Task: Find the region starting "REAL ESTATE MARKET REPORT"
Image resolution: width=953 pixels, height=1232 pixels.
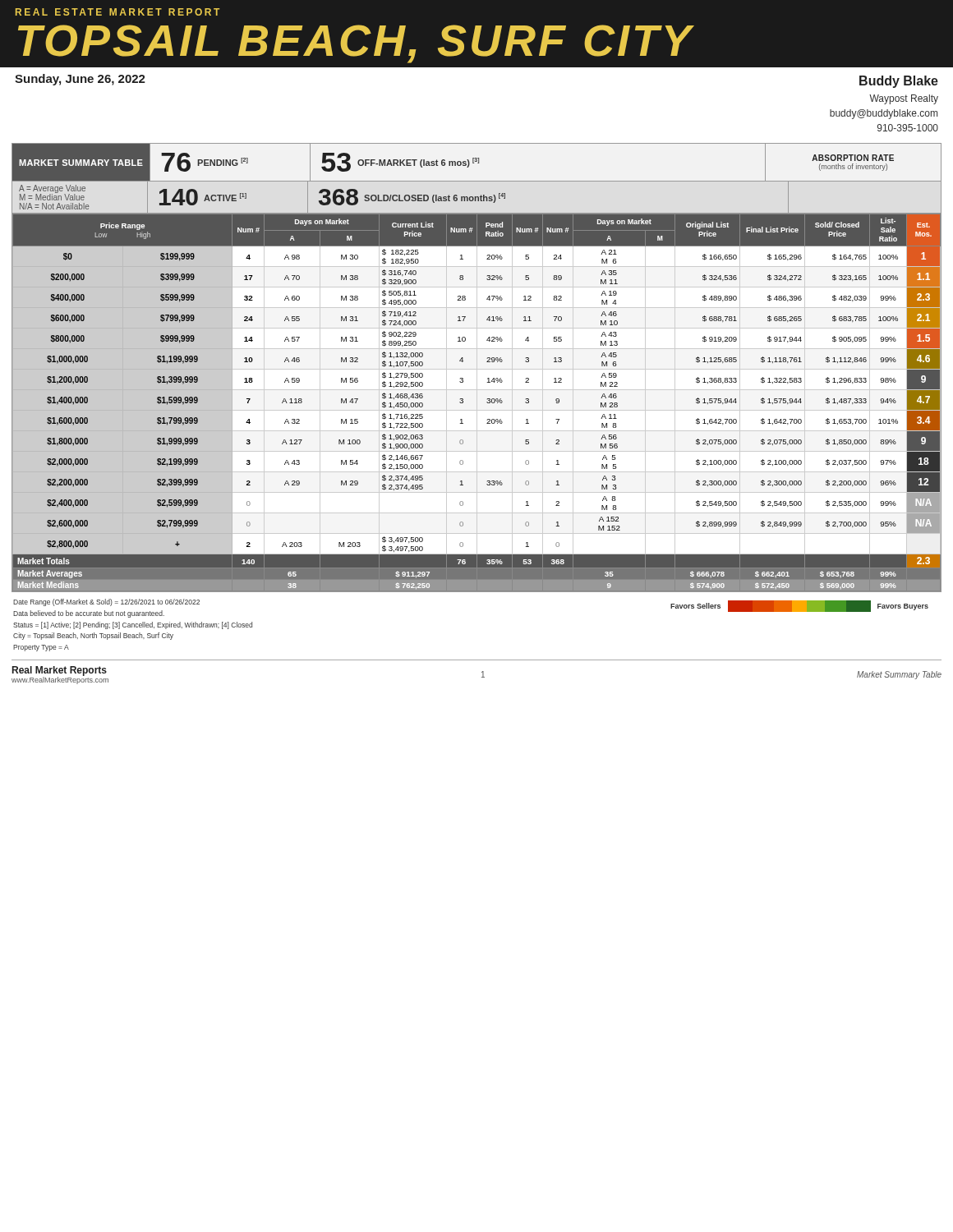Action: pos(476,36)
